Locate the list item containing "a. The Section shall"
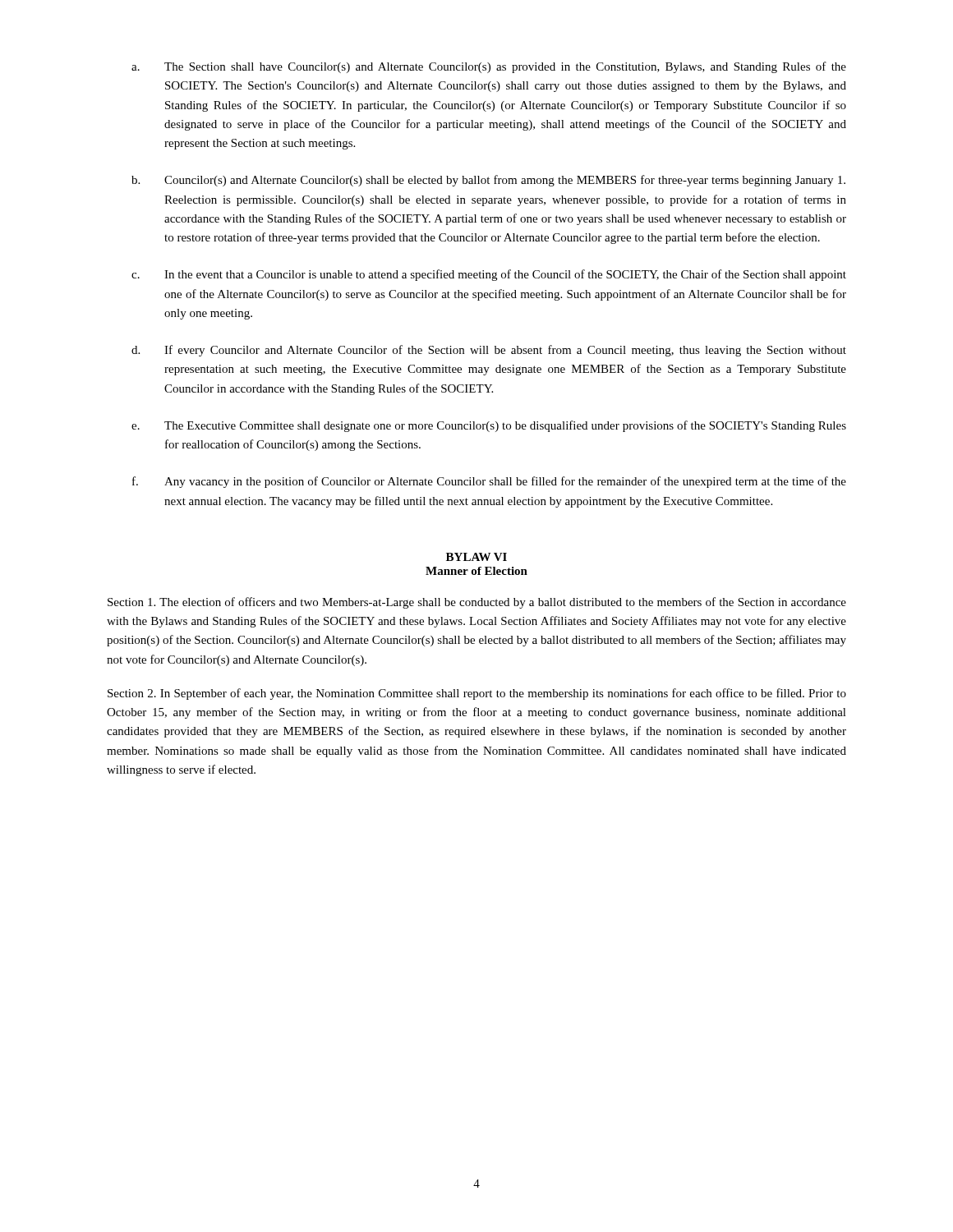Image resolution: width=953 pixels, height=1232 pixels. (x=489, y=105)
